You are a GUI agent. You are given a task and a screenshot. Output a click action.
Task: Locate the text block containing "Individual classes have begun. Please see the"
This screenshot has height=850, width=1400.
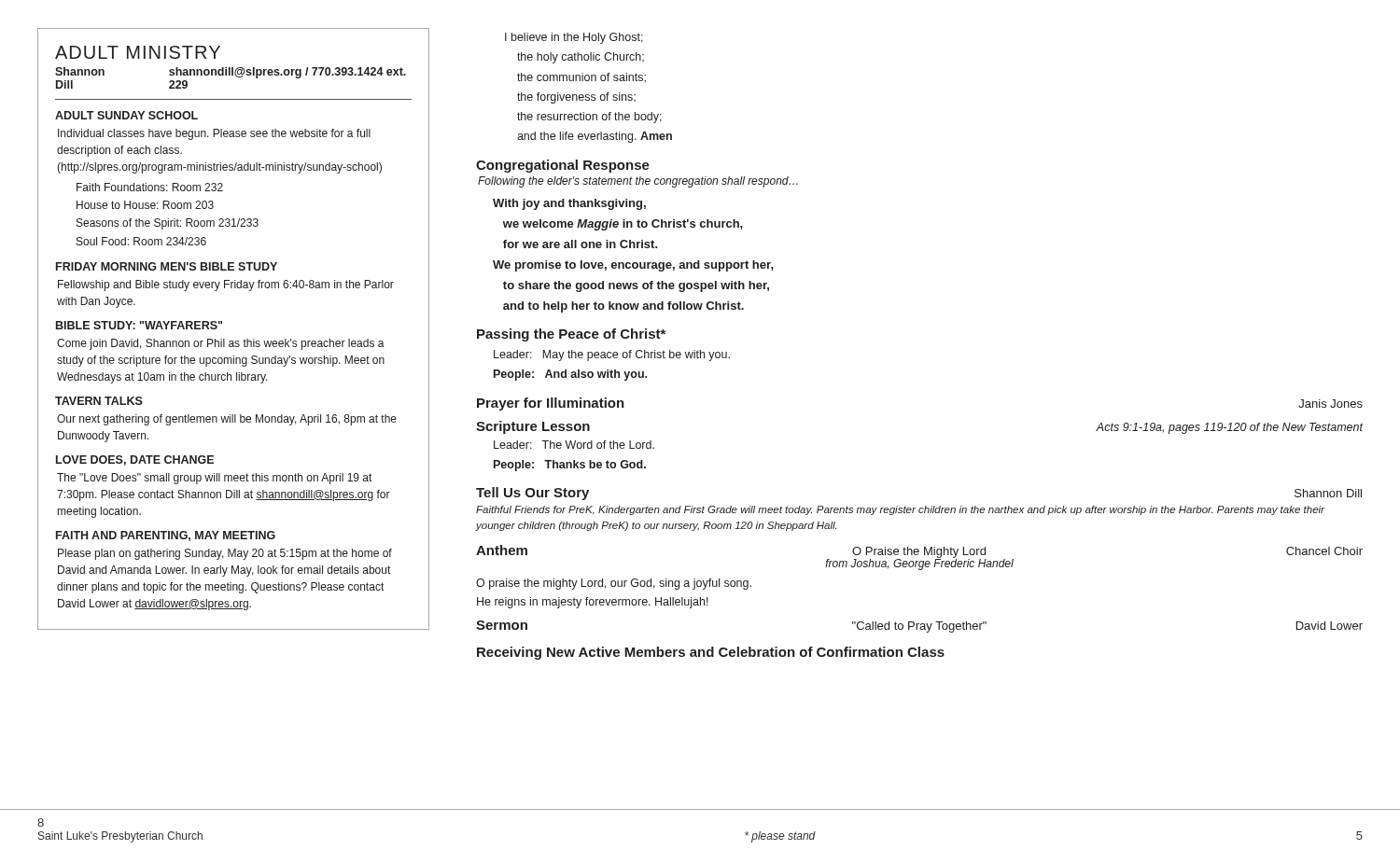pyautogui.click(x=214, y=134)
